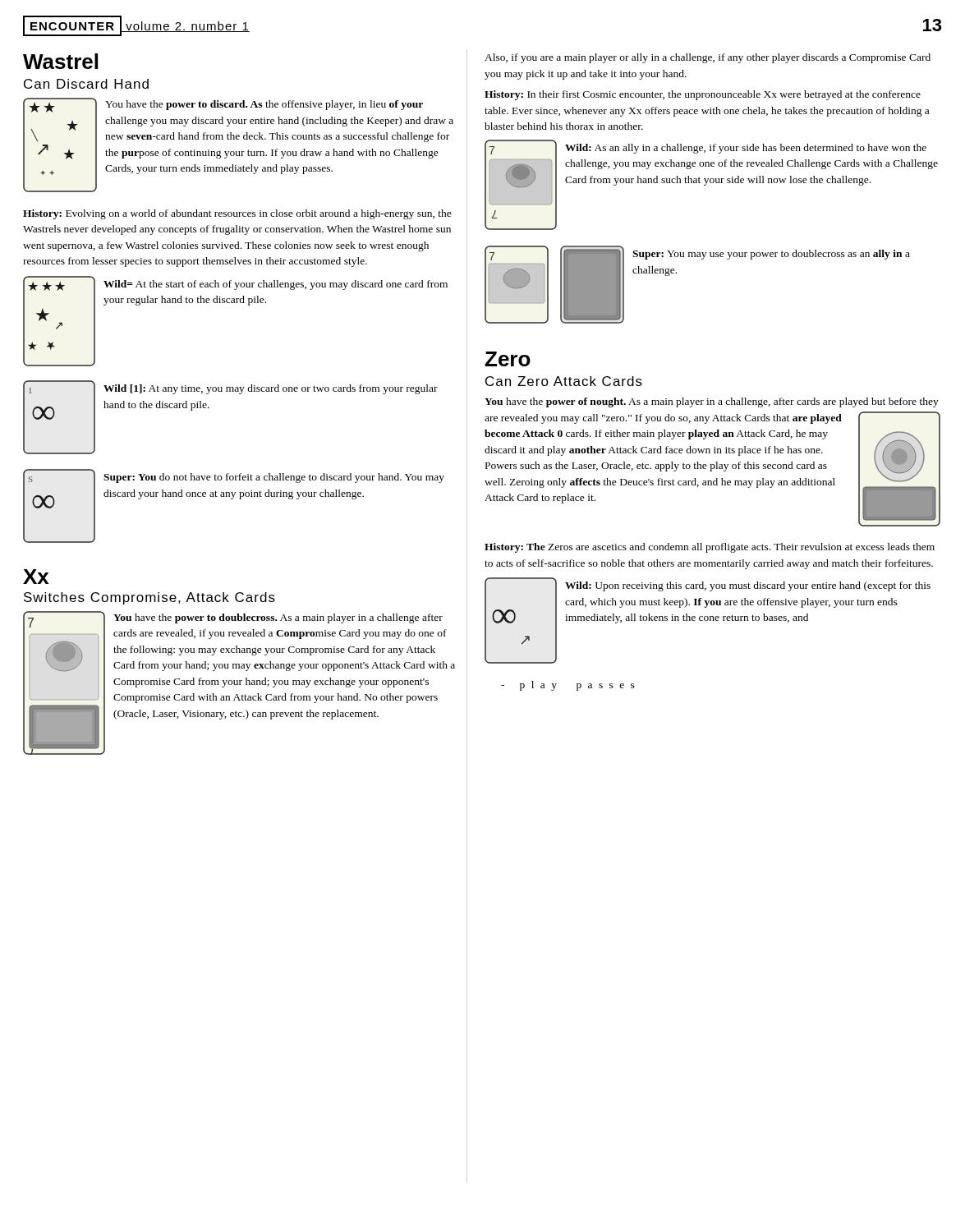Click on the region starting "History: The Zeros are ascetics"
Screen dimensions: 1232x965
[710, 555]
